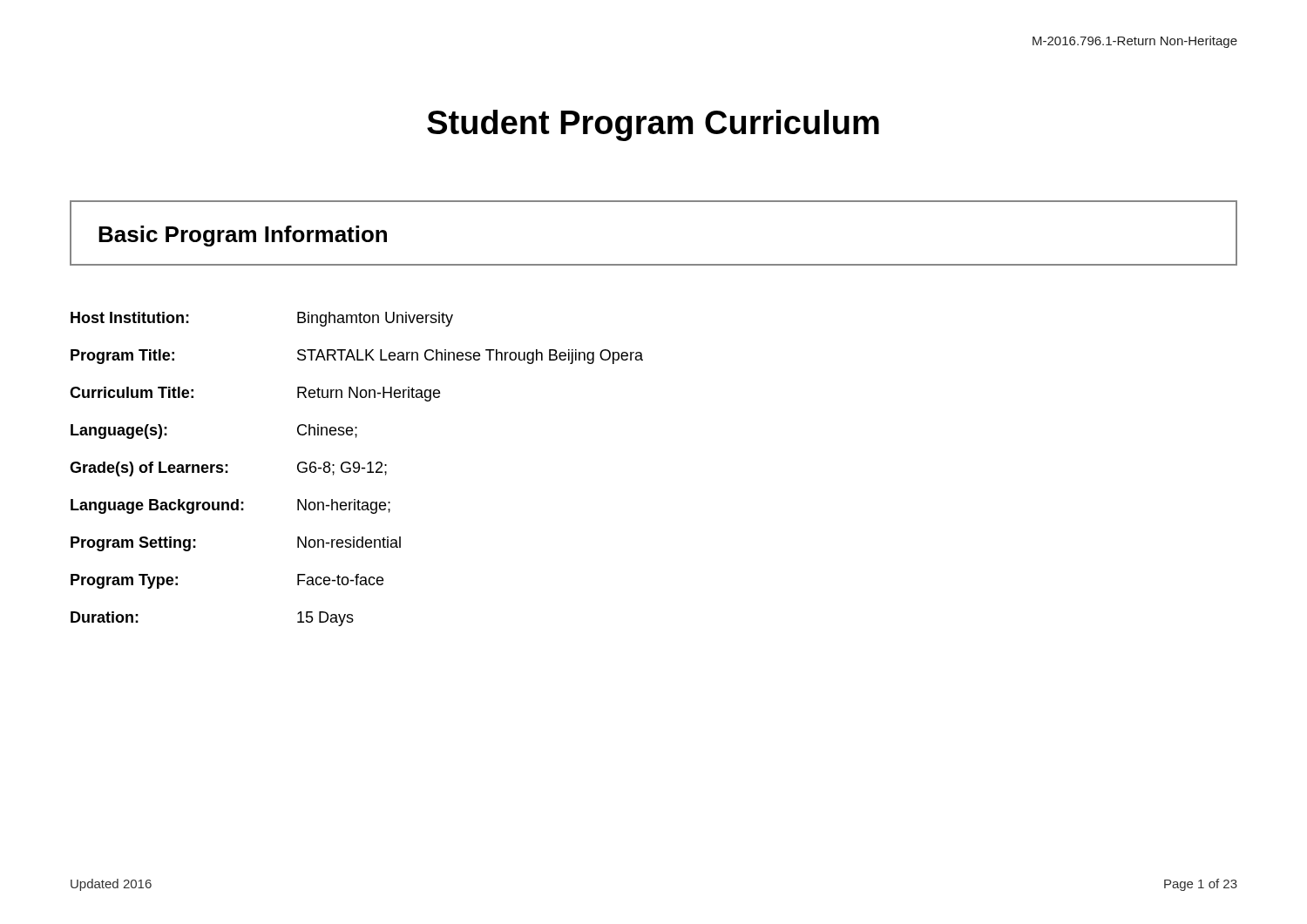Find the text that says "Language(s): Chinese;"

point(126,432)
